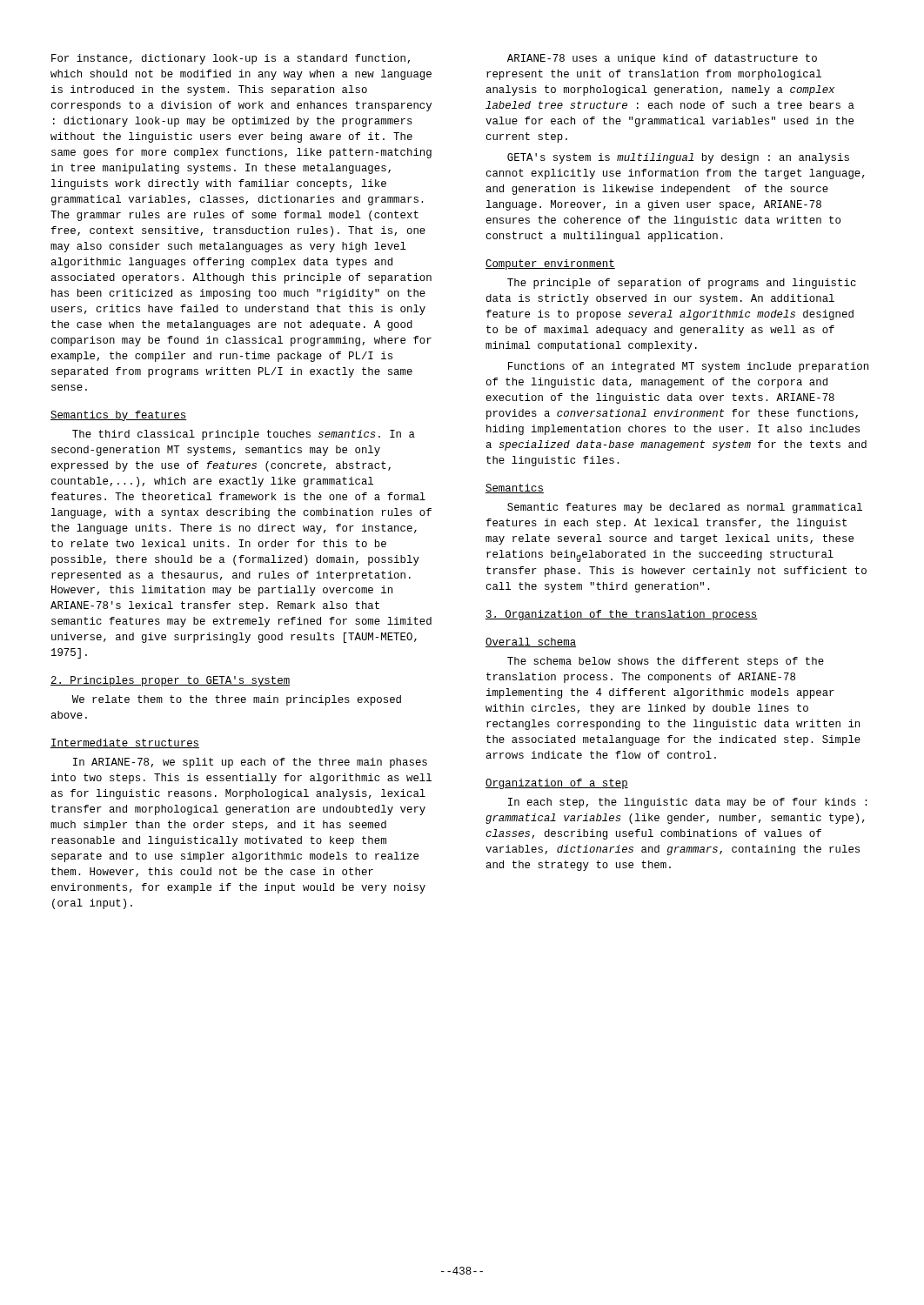Locate the section header with the text "Organization of a step"
Viewport: 924px width, 1305px height.
click(x=557, y=784)
